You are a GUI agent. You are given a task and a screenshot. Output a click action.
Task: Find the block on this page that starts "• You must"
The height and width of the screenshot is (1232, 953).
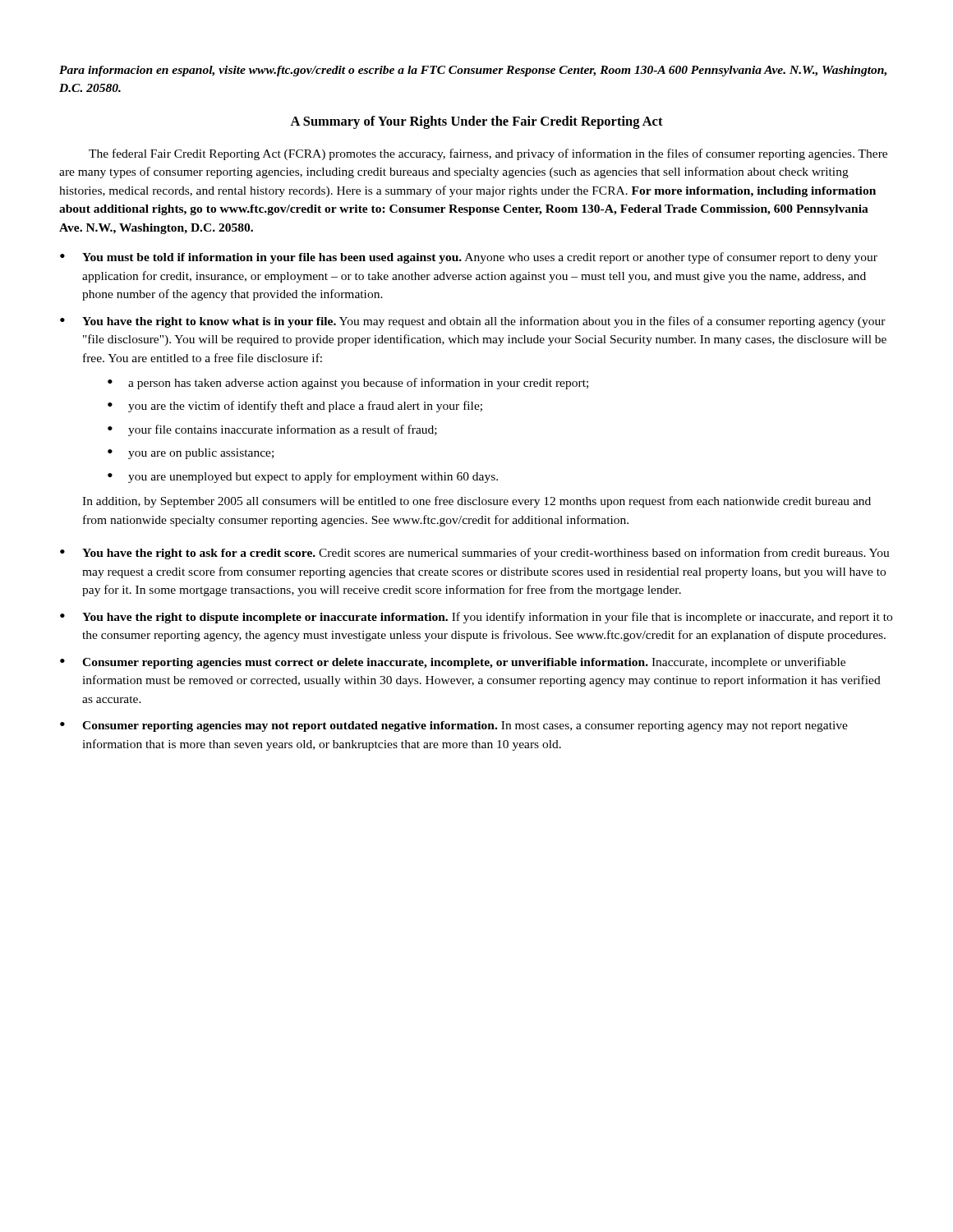[x=476, y=276]
